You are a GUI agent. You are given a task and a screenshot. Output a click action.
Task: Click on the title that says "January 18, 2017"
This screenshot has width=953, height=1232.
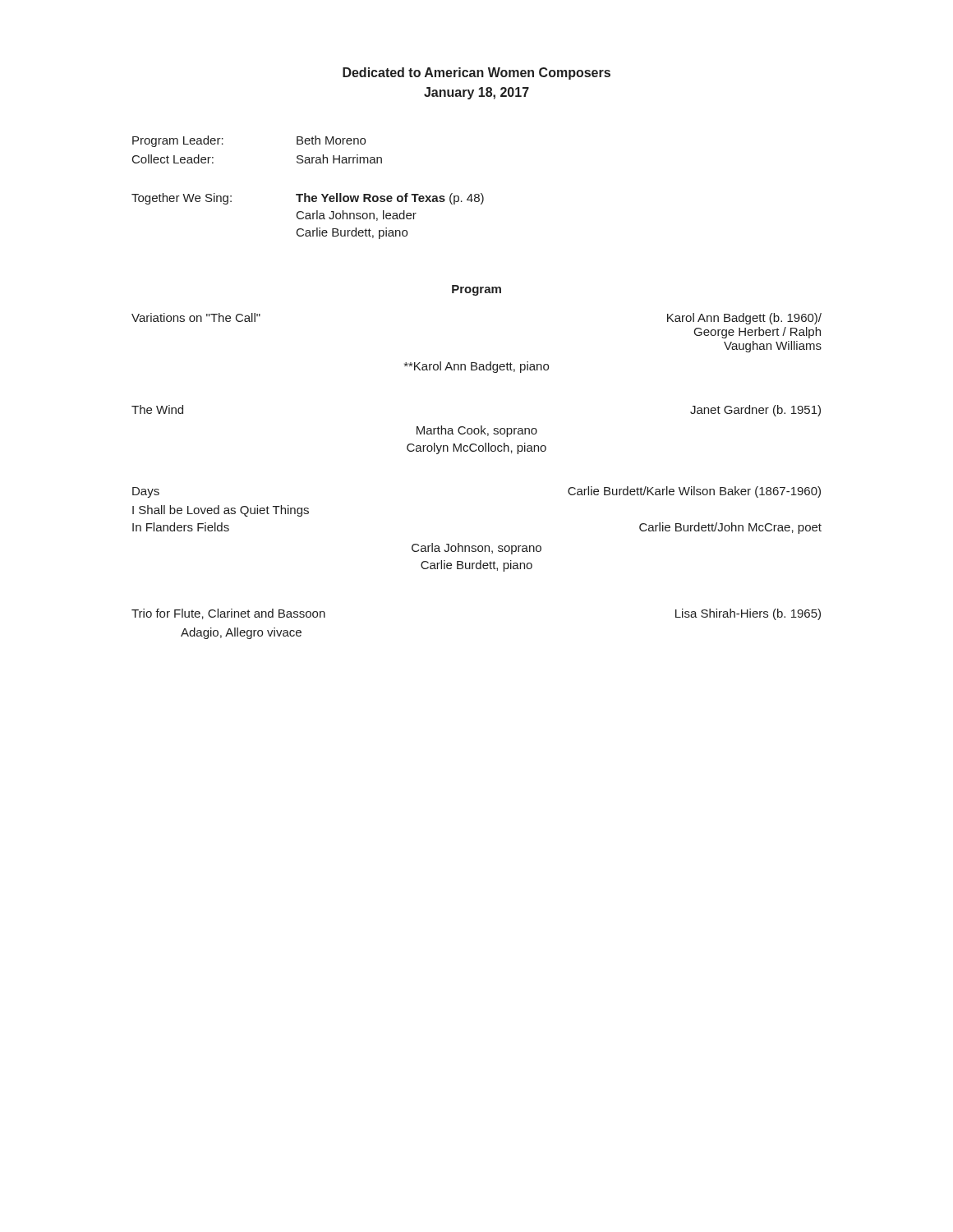pos(476,92)
